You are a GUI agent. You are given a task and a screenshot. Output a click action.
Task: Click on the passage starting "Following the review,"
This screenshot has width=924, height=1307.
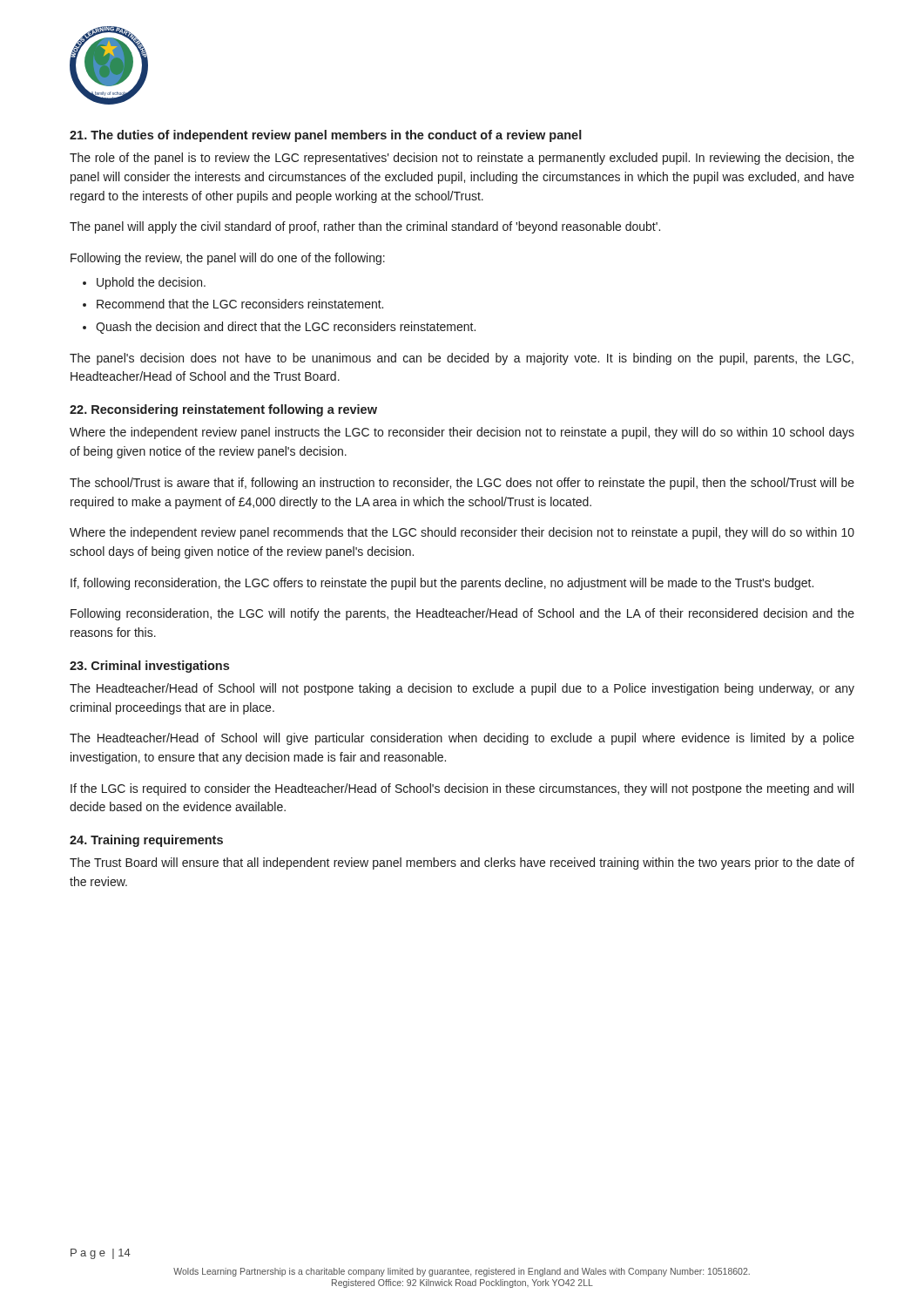pyautogui.click(x=228, y=258)
